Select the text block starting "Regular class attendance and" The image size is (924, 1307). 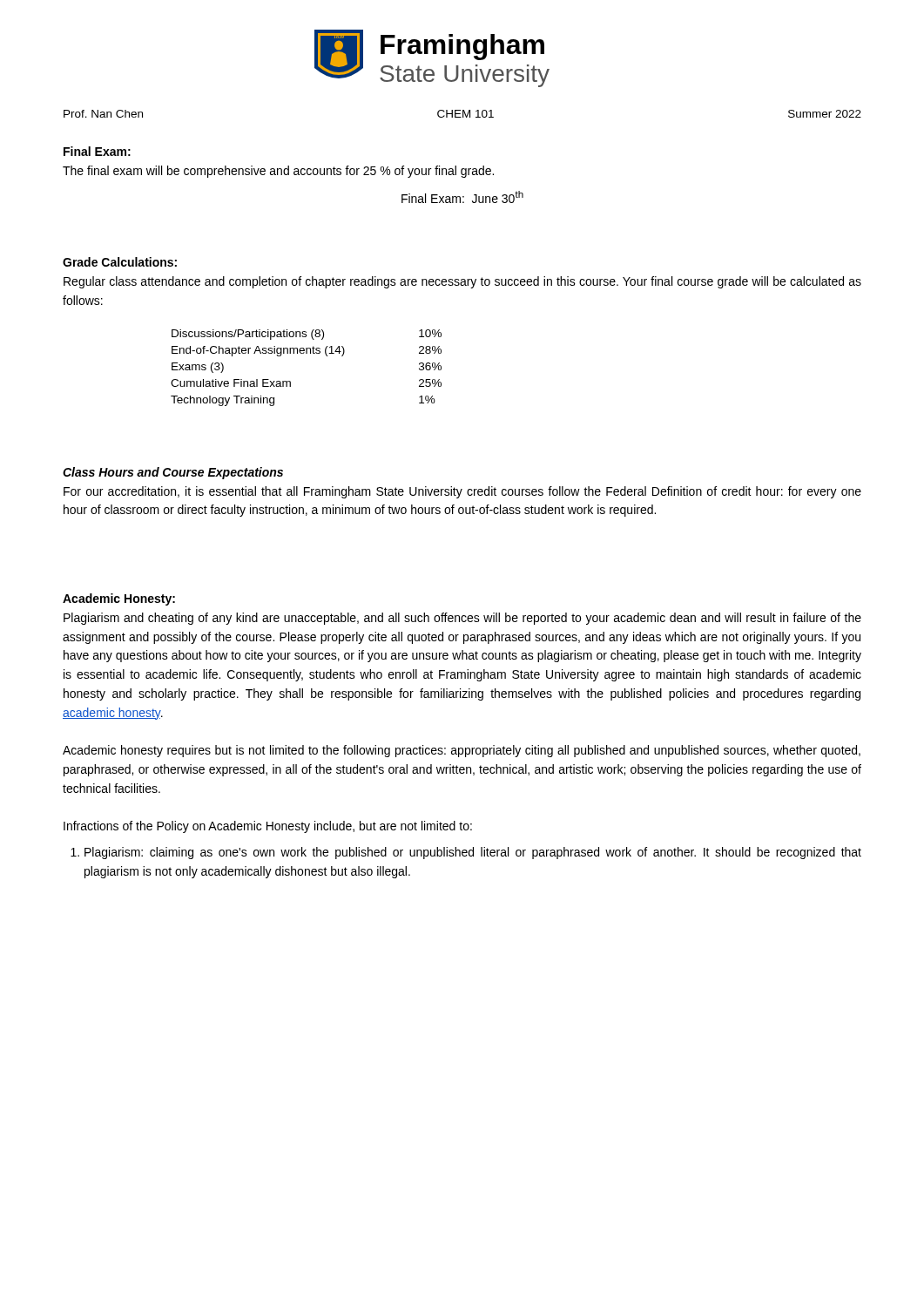point(462,291)
